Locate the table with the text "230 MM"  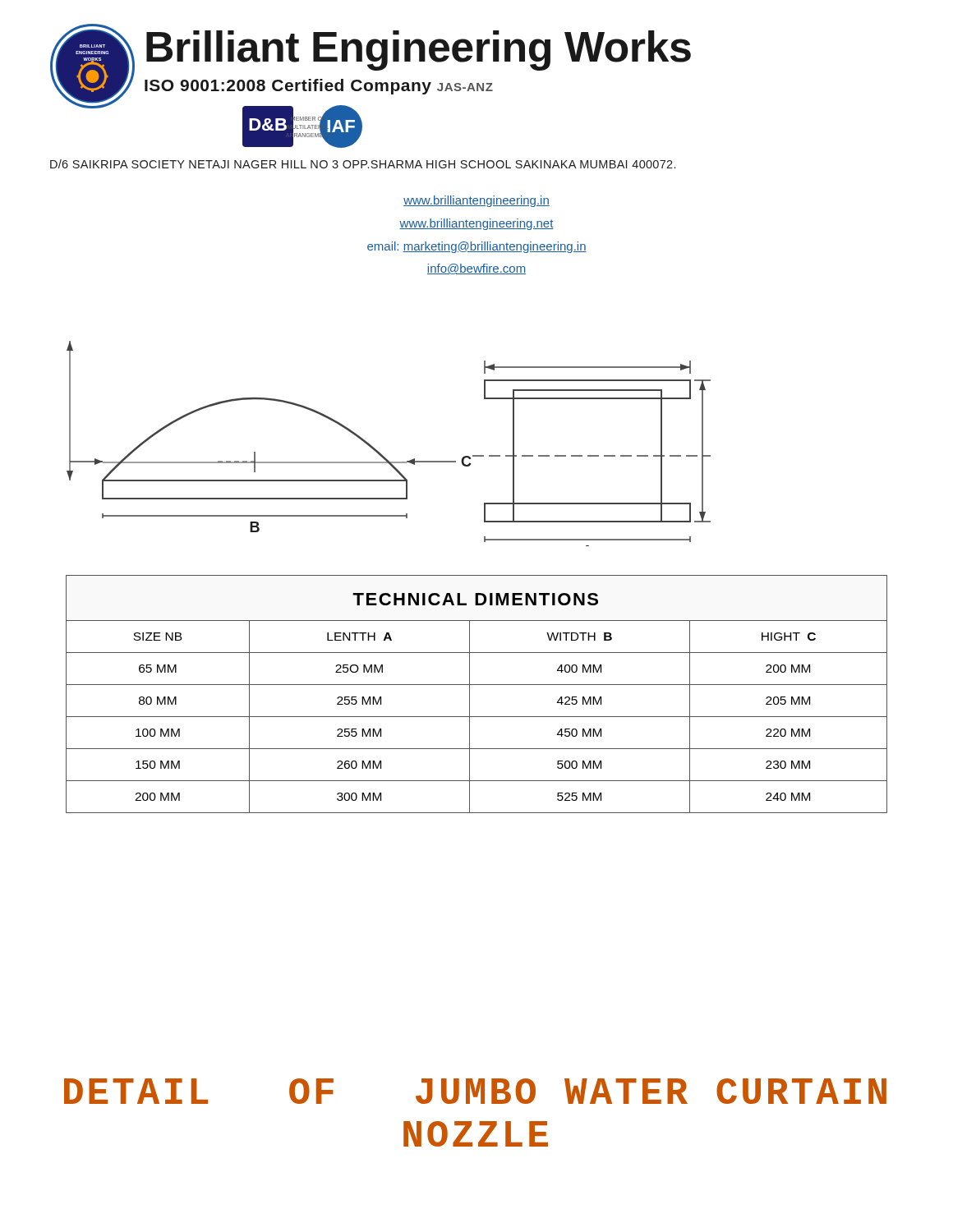pyautogui.click(x=476, y=694)
